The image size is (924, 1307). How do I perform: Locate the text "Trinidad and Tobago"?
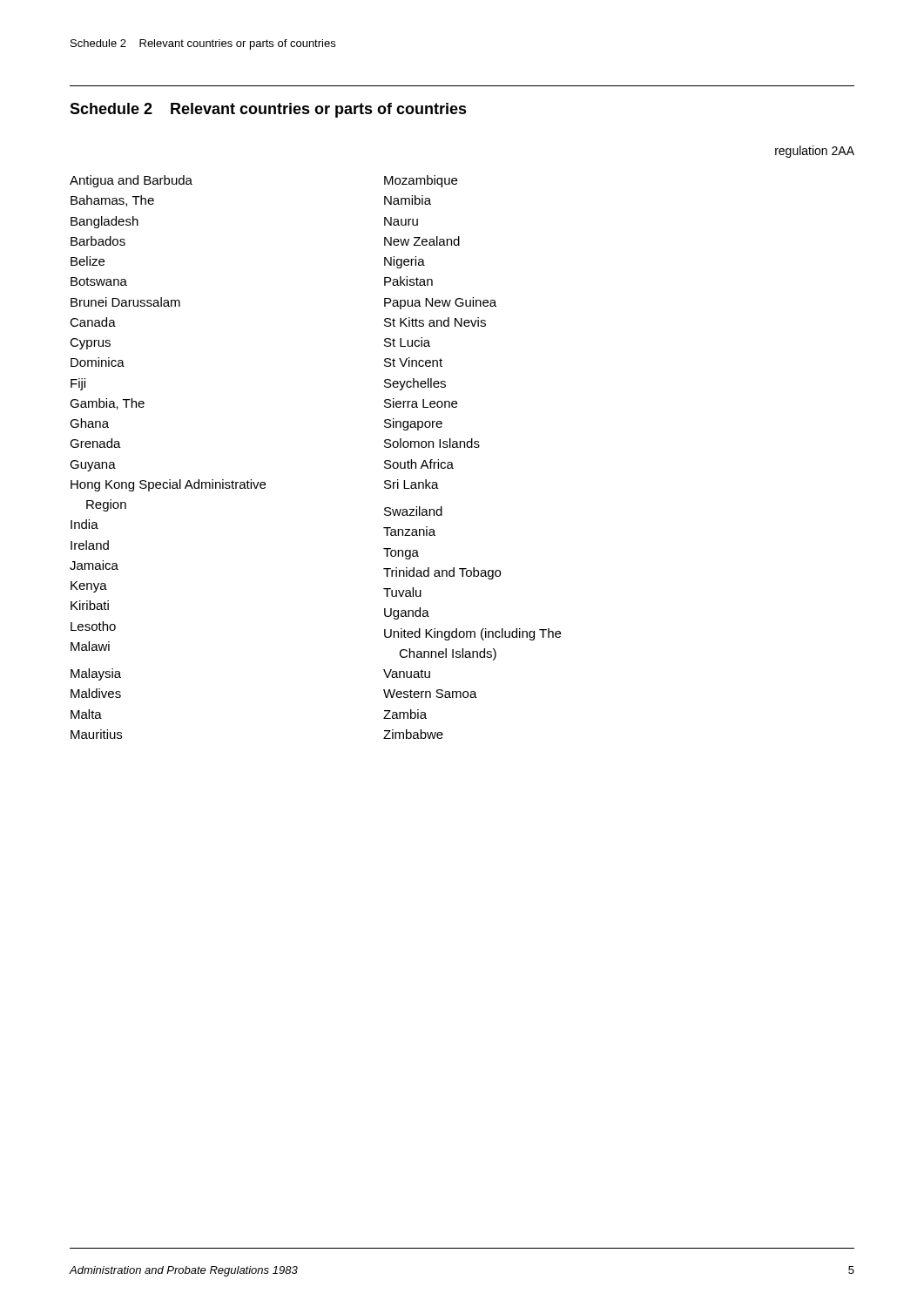pyautogui.click(x=442, y=572)
